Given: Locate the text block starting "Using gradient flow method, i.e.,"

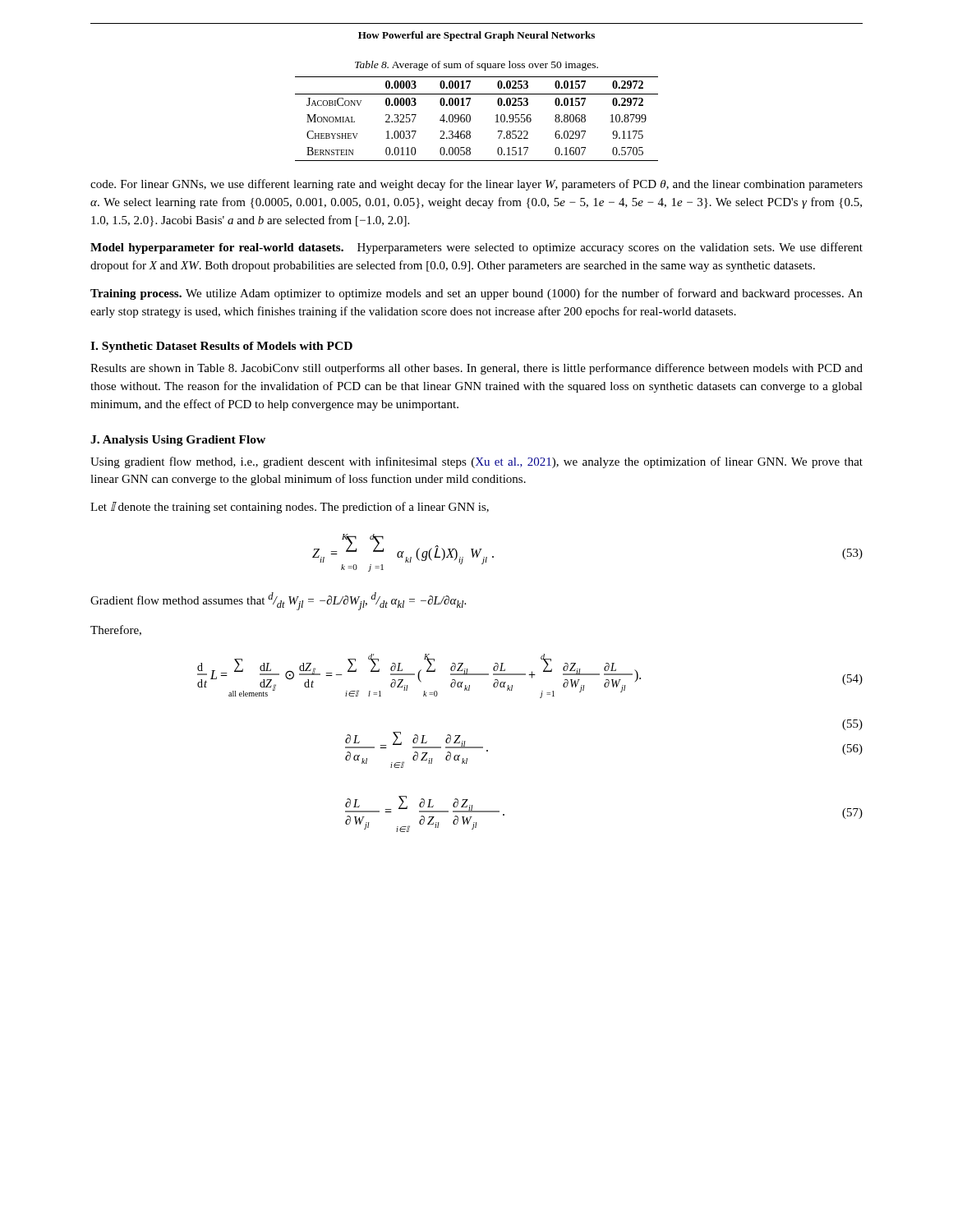Looking at the screenshot, I should [x=476, y=470].
